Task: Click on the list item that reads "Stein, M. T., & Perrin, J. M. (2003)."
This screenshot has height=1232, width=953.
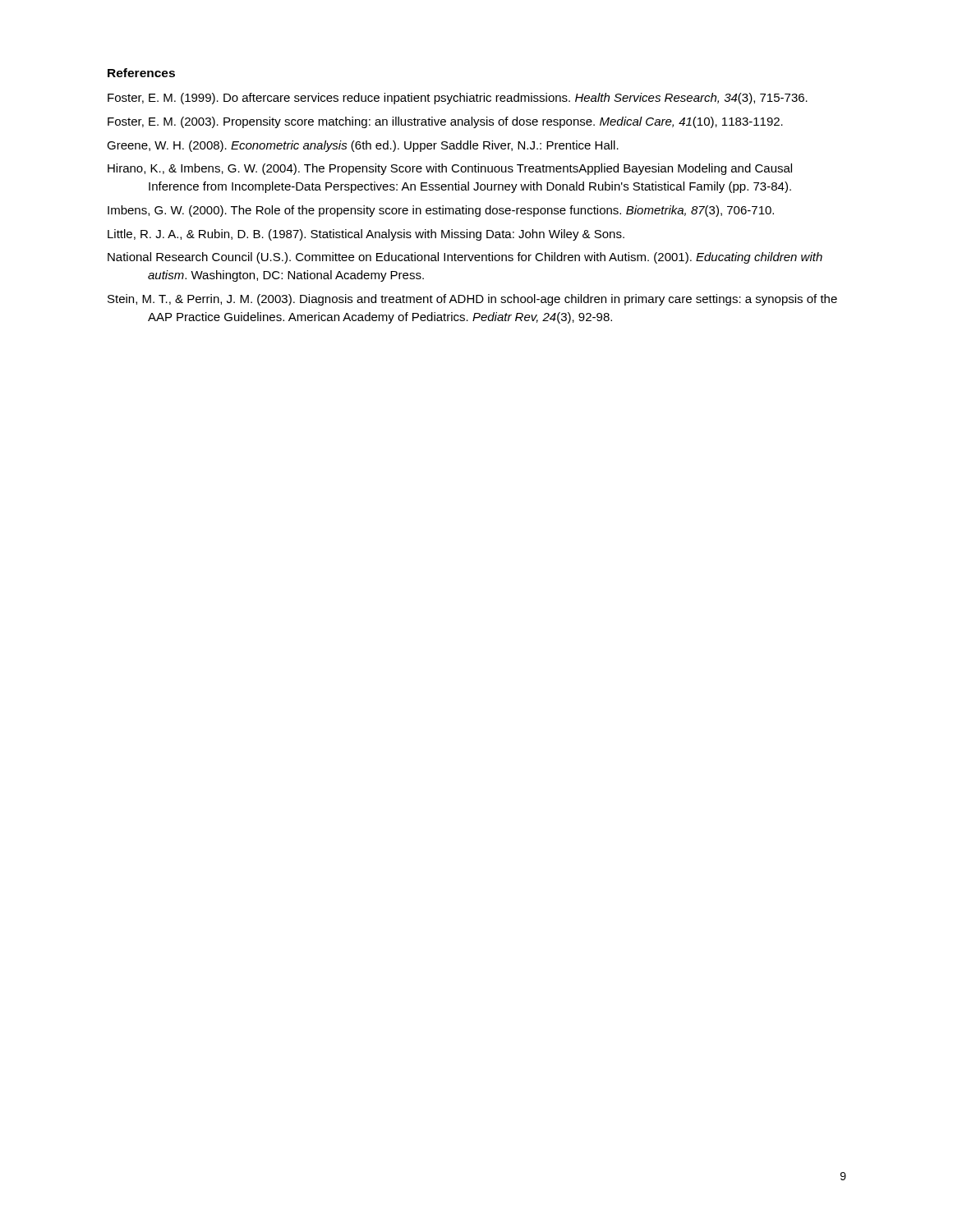Action: 472,307
